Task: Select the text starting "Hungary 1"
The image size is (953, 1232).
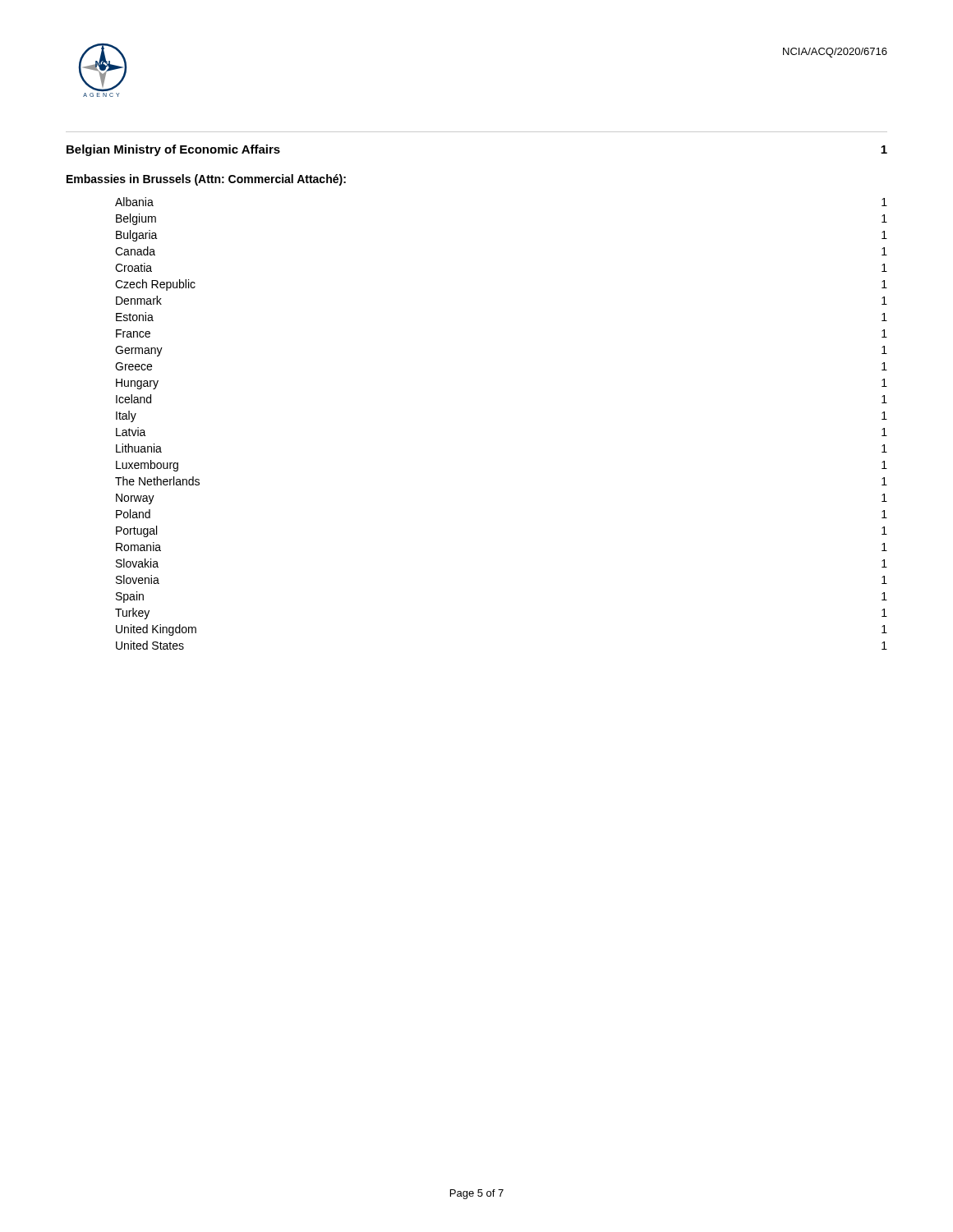Action: pos(138,384)
